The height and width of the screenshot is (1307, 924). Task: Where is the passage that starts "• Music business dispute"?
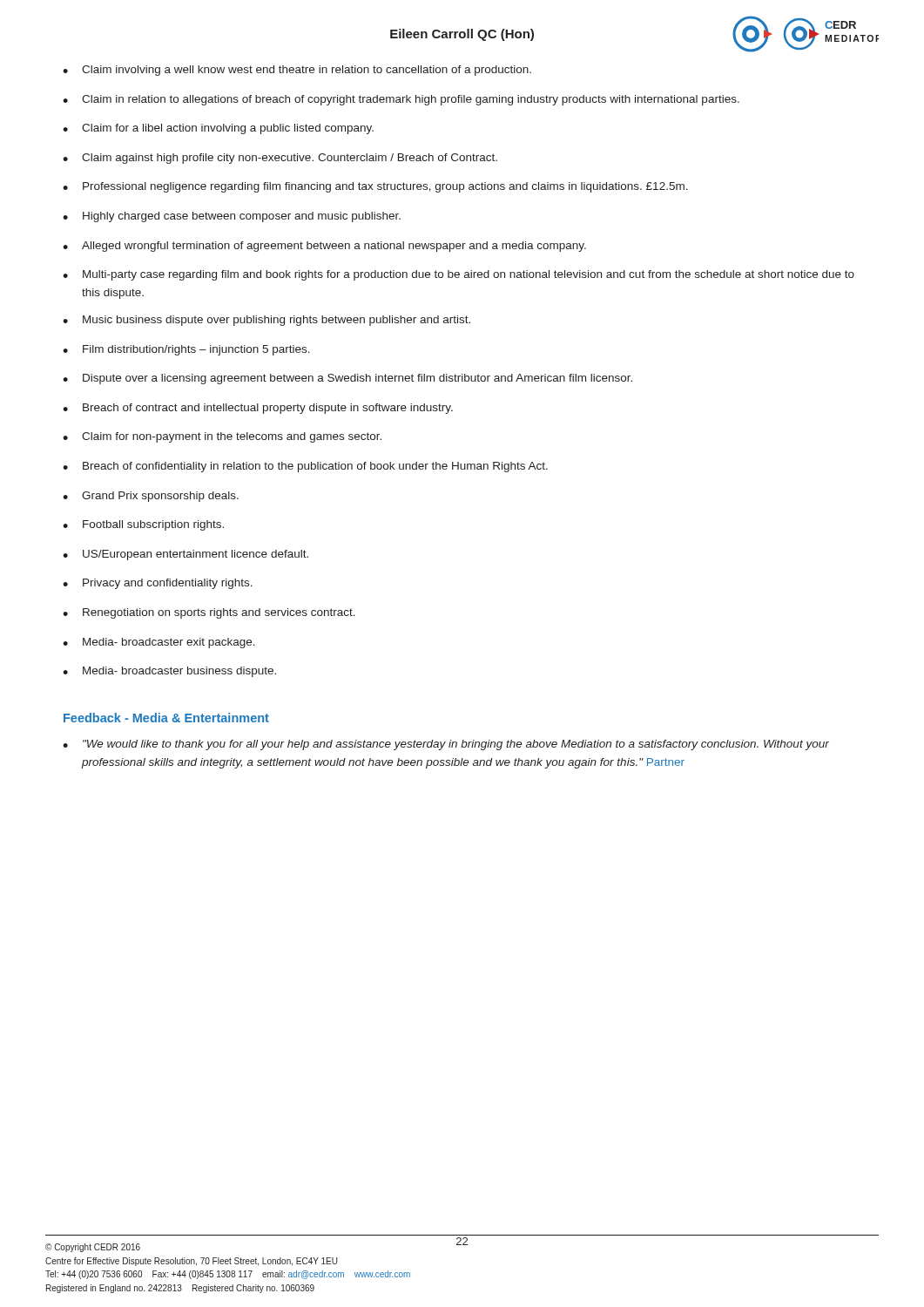(x=462, y=321)
